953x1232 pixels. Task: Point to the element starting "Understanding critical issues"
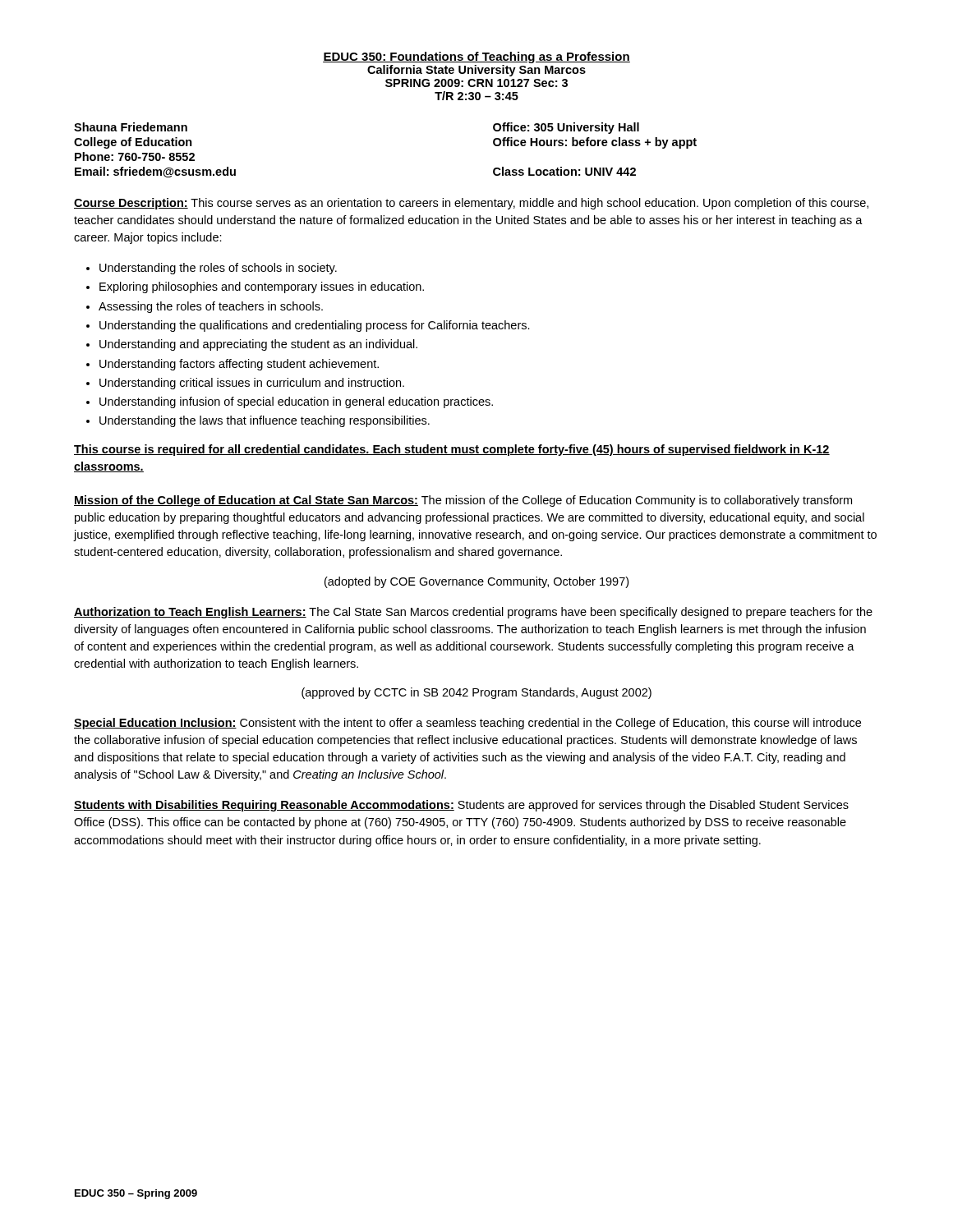click(x=252, y=383)
